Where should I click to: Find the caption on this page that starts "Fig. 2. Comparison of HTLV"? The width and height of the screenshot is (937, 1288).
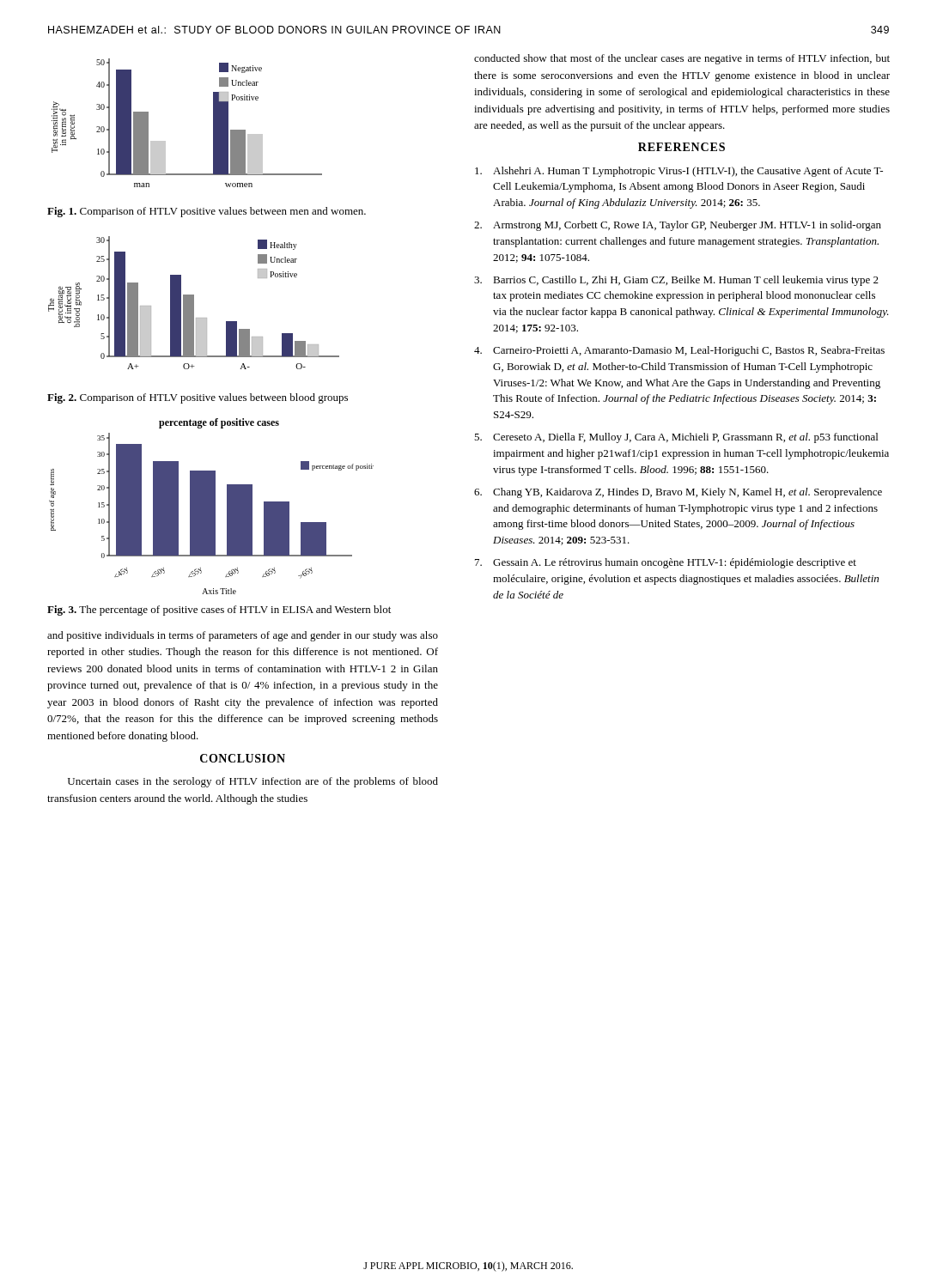[x=198, y=397]
